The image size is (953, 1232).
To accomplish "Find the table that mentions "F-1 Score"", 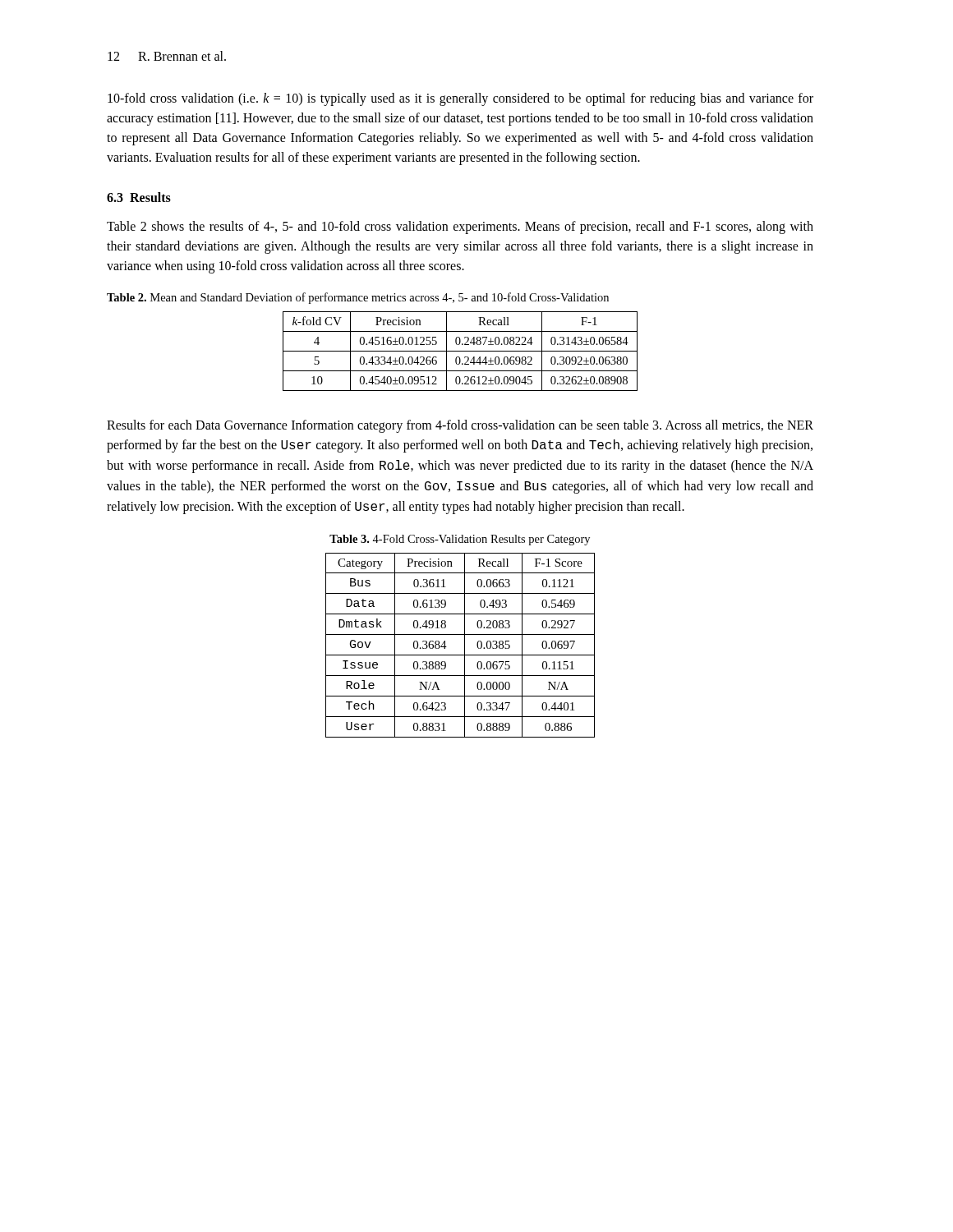I will coord(460,645).
